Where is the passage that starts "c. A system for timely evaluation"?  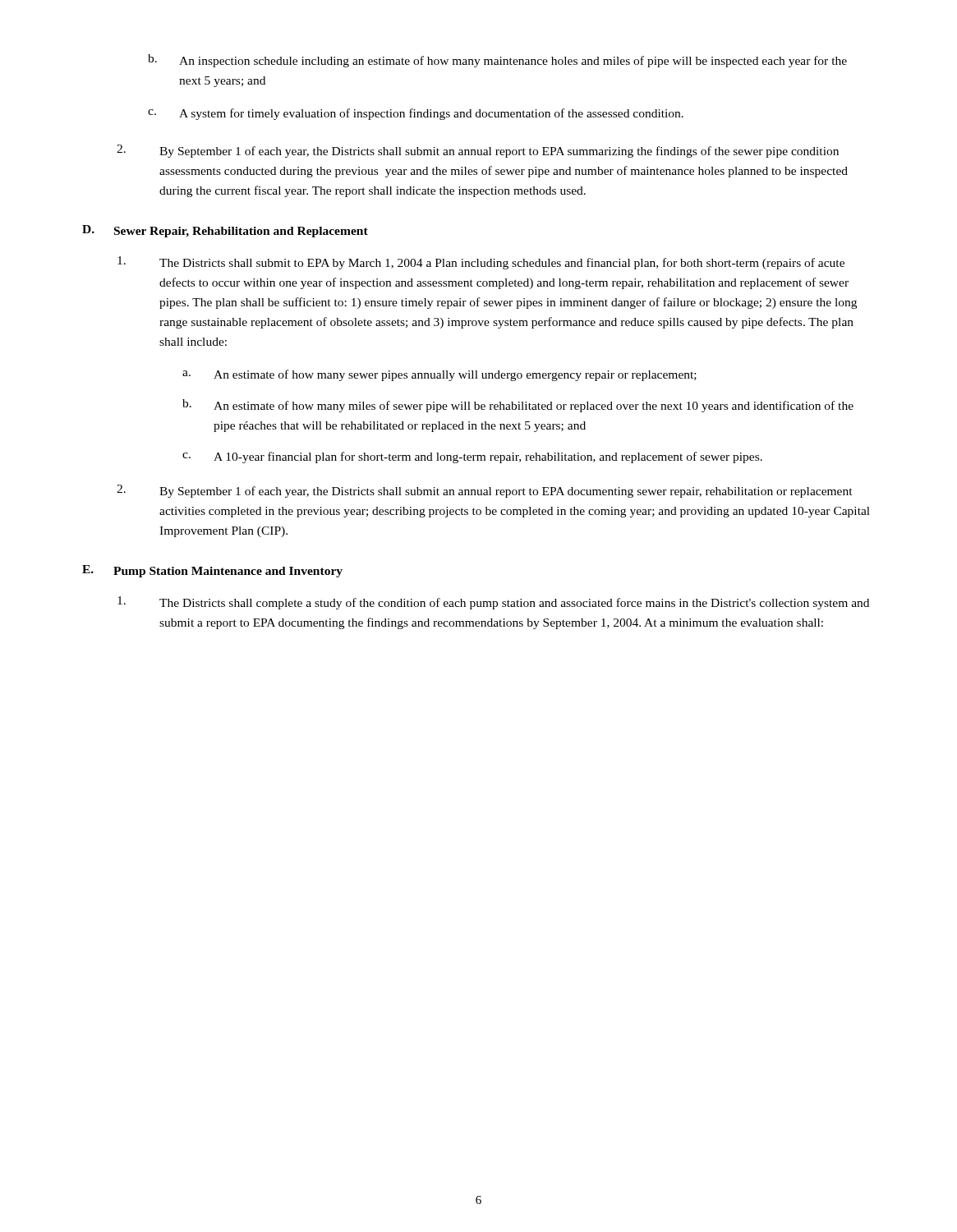coord(507,113)
